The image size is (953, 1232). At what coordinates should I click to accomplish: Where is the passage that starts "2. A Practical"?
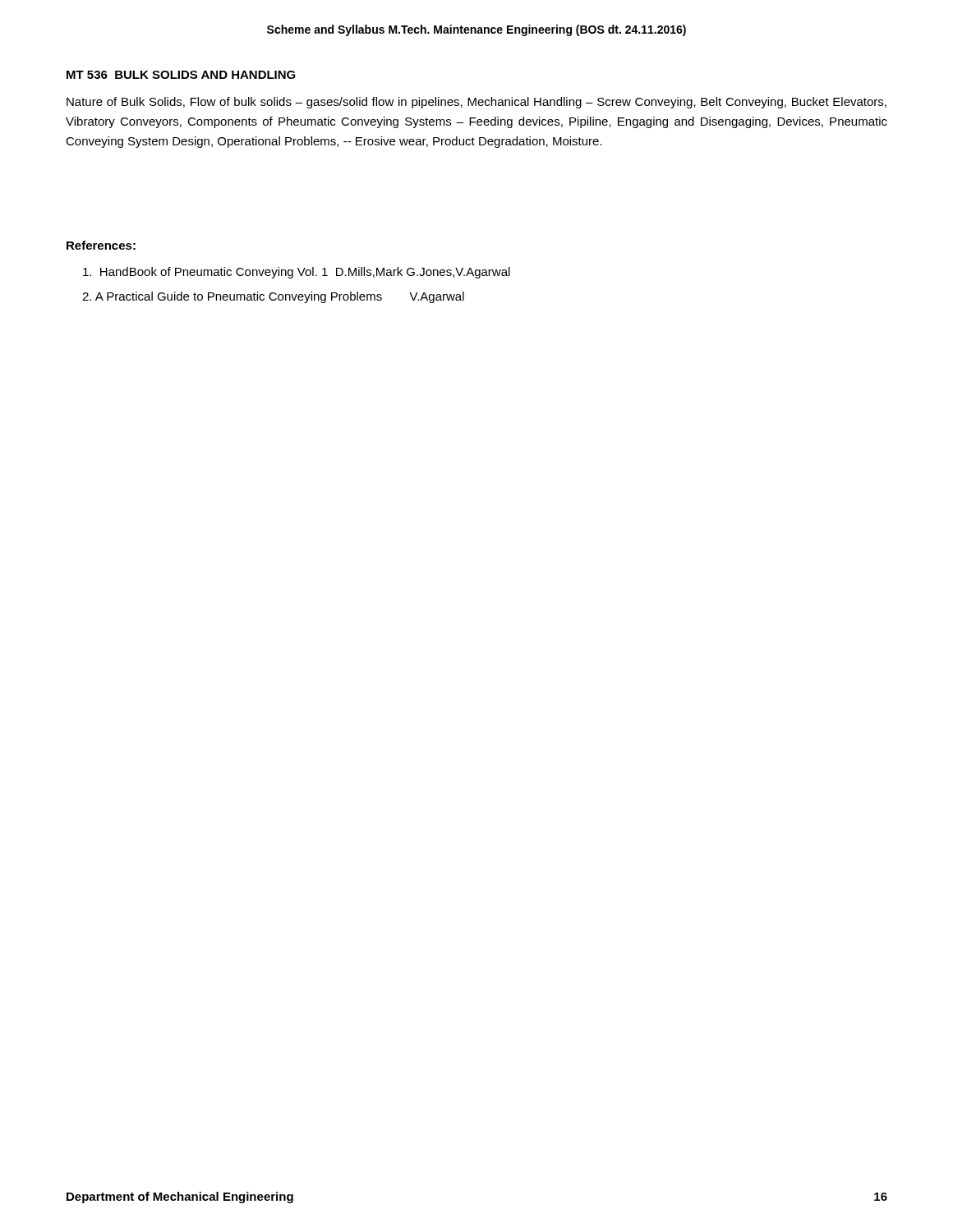[273, 296]
